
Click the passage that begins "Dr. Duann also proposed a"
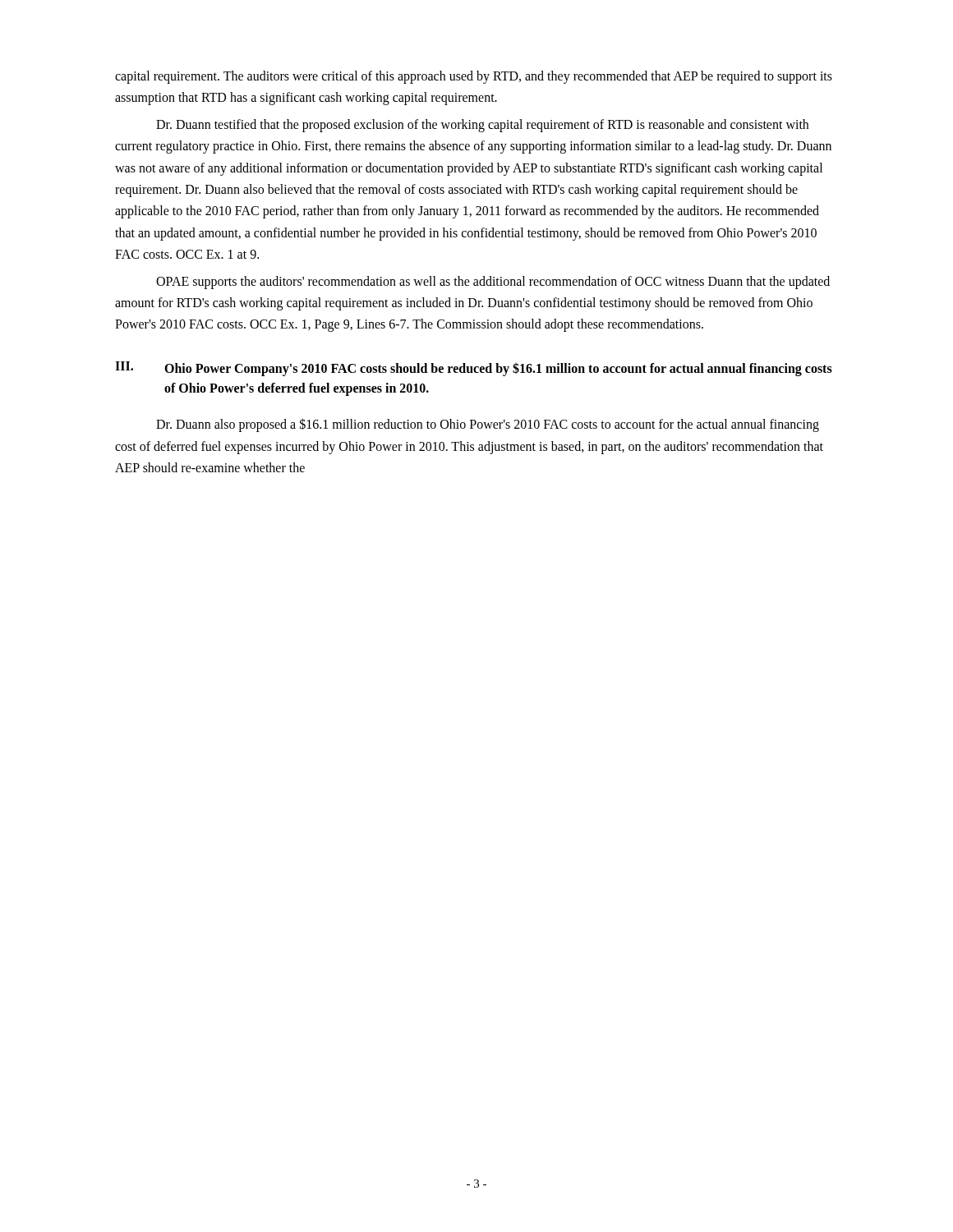tap(476, 447)
